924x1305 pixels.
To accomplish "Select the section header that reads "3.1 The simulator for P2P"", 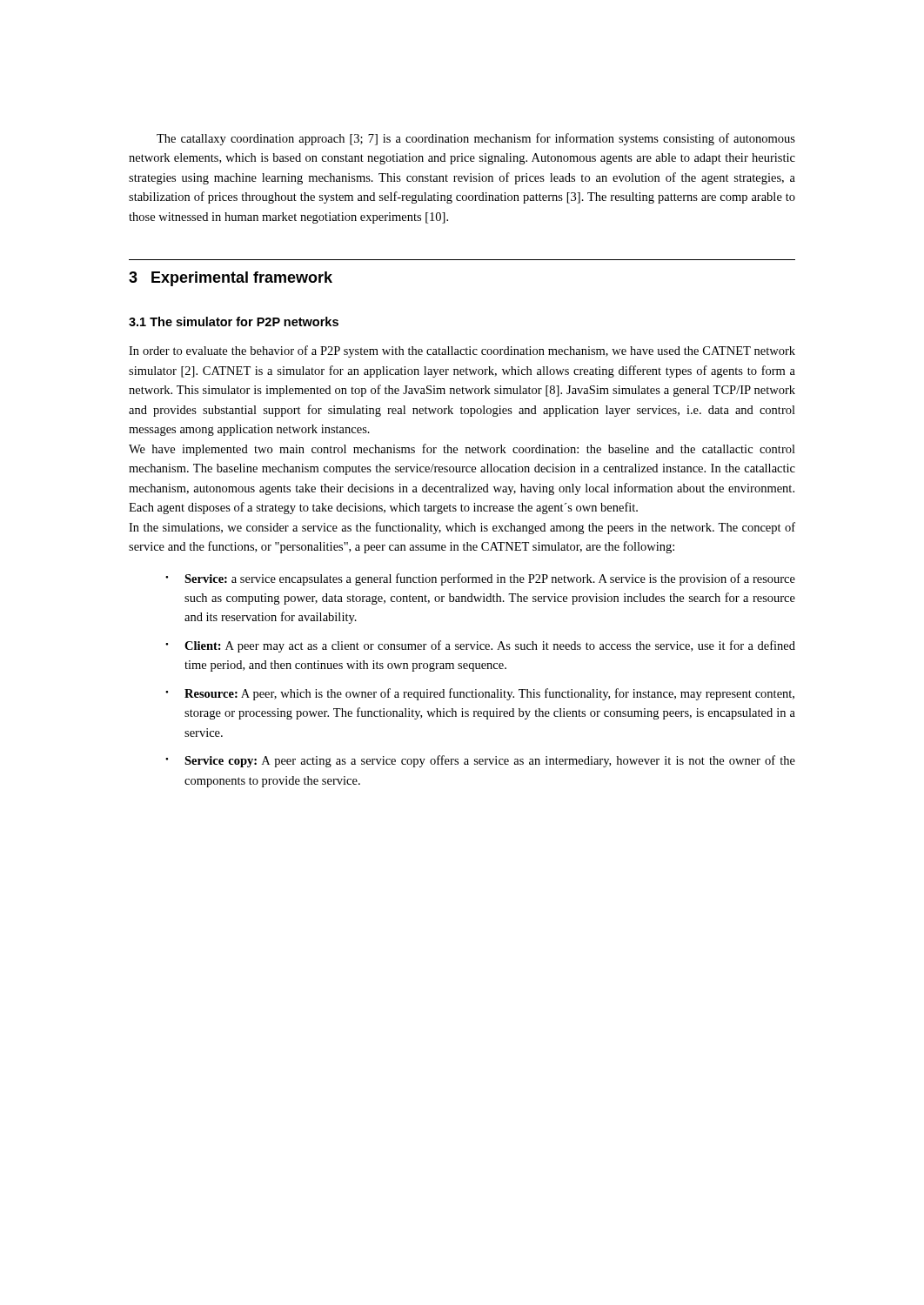I will coord(234,322).
